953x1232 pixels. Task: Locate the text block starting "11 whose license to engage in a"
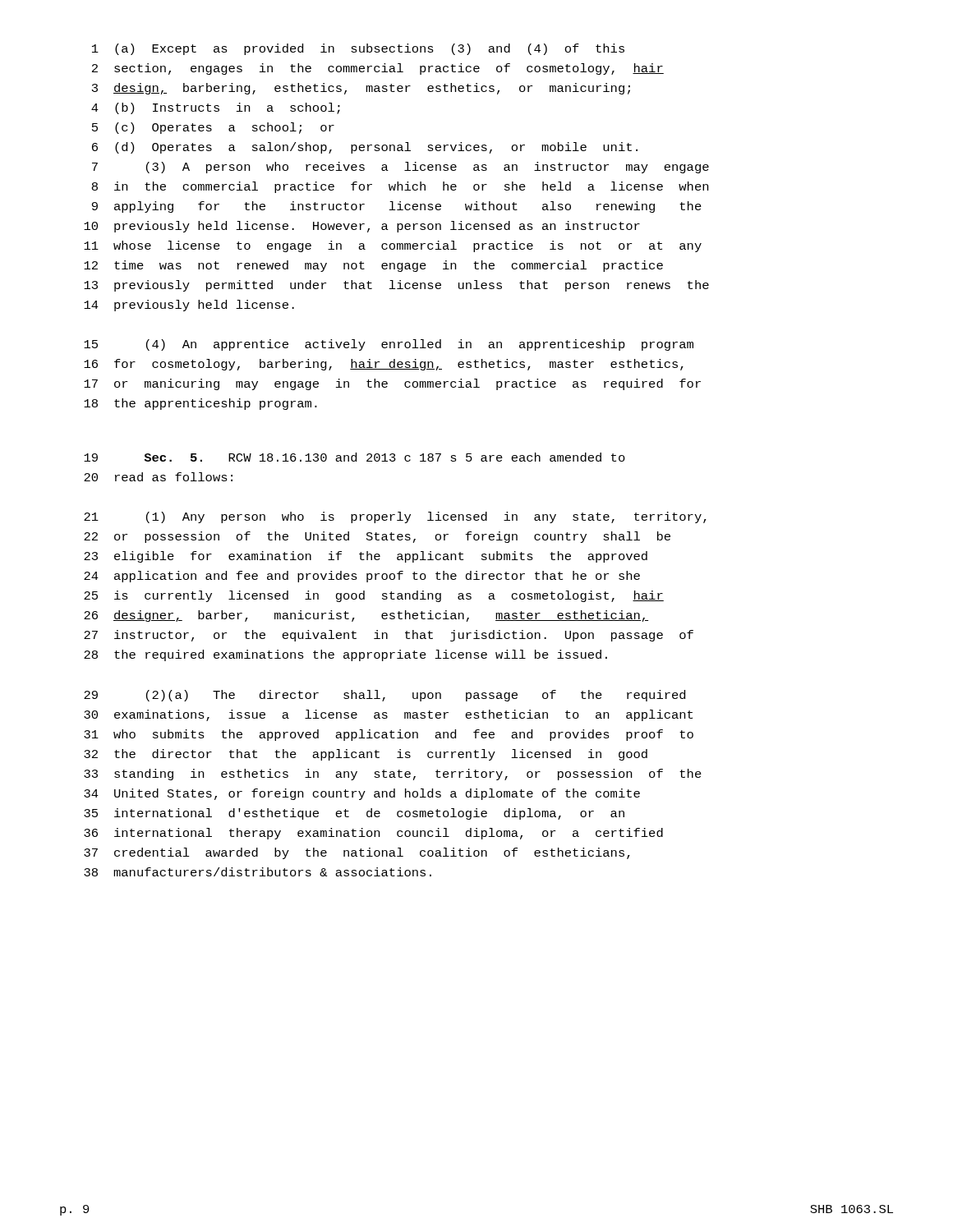[x=476, y=247]
